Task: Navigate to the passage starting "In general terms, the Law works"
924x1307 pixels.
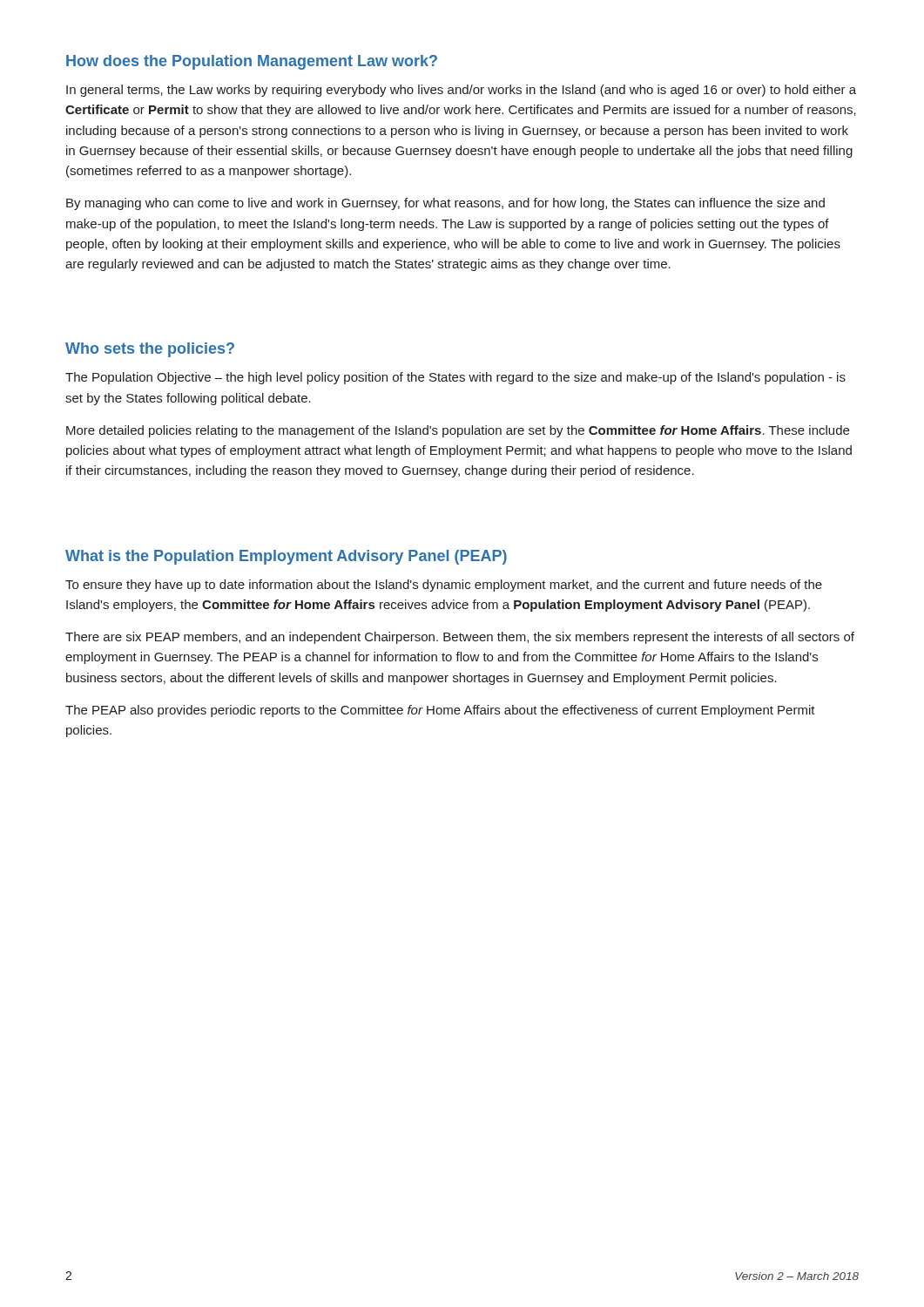Action: point(461,130)
